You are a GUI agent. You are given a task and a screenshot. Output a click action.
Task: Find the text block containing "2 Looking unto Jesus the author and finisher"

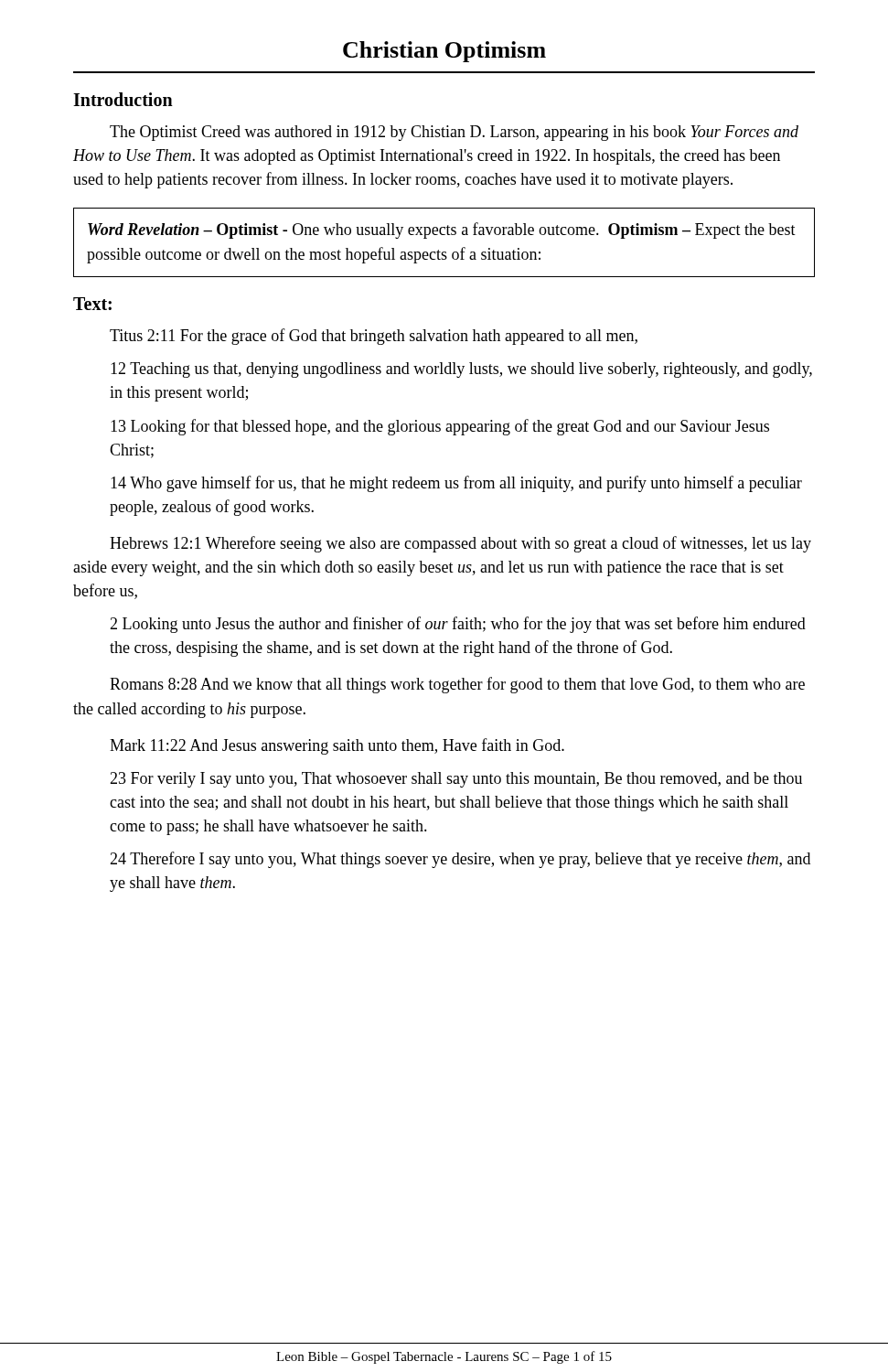pyautogui.click(x=458, y=636)
